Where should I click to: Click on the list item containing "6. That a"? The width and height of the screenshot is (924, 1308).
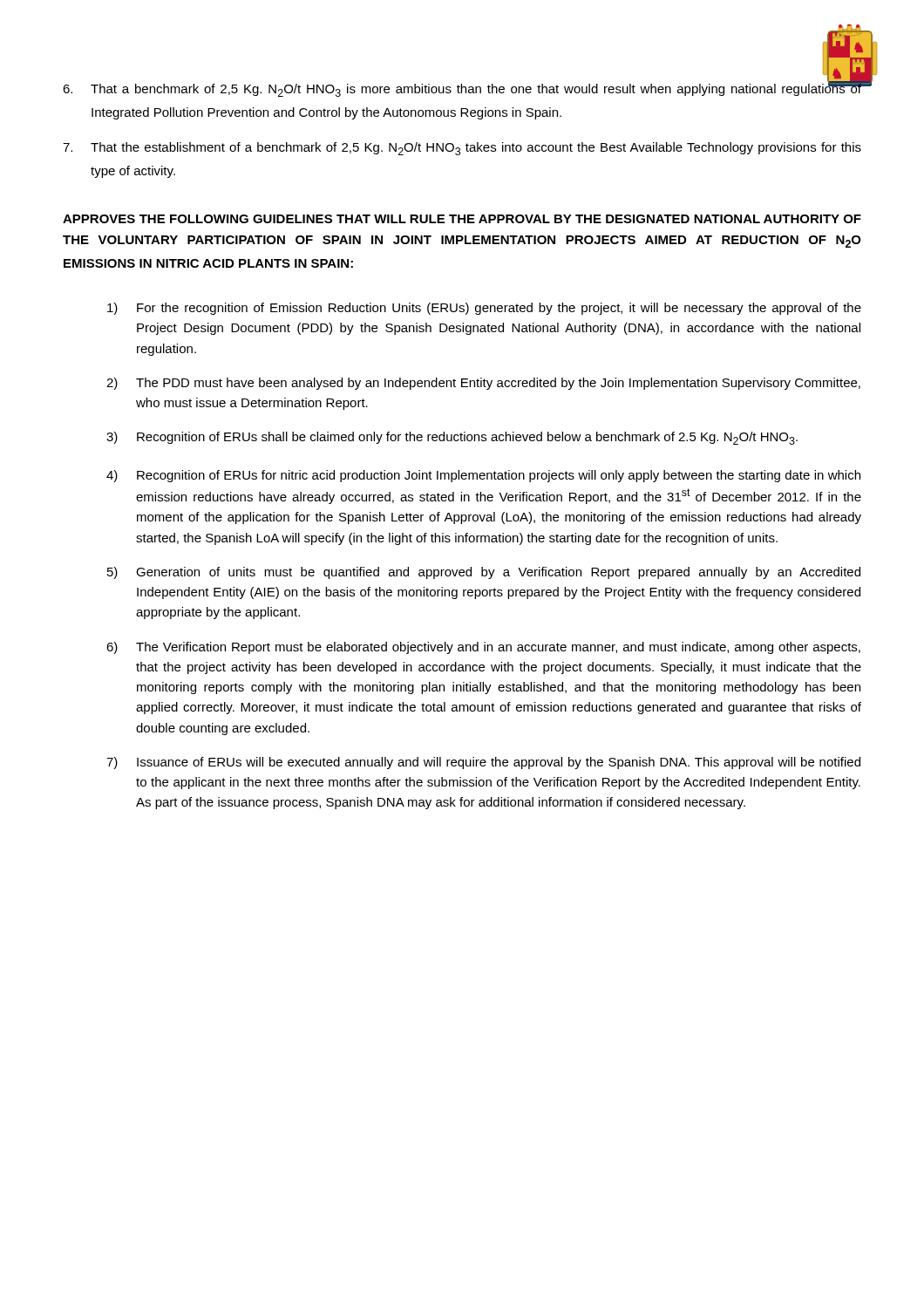(x=462, y=101)
